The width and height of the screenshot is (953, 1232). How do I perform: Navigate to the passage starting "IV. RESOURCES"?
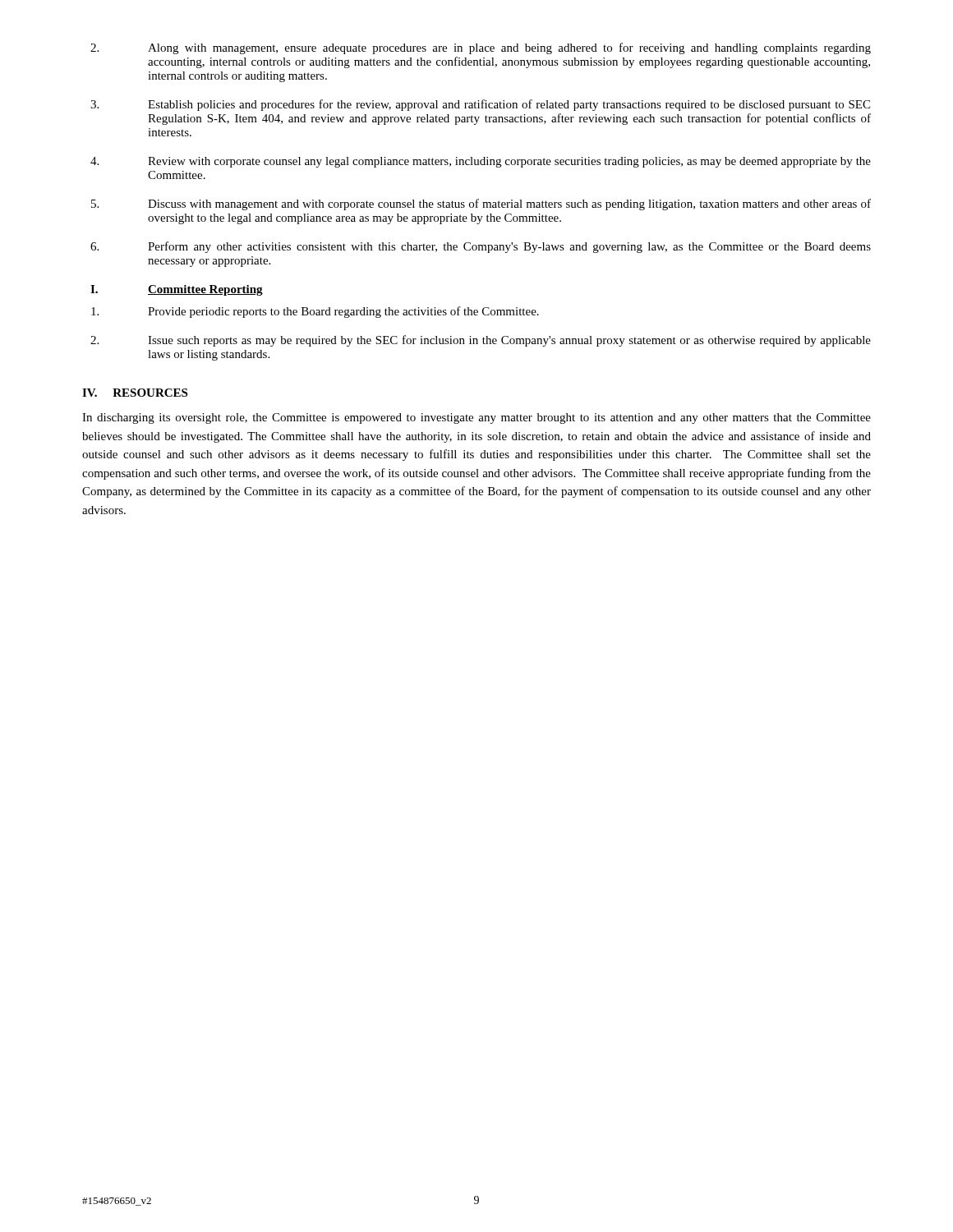[135, 393]
